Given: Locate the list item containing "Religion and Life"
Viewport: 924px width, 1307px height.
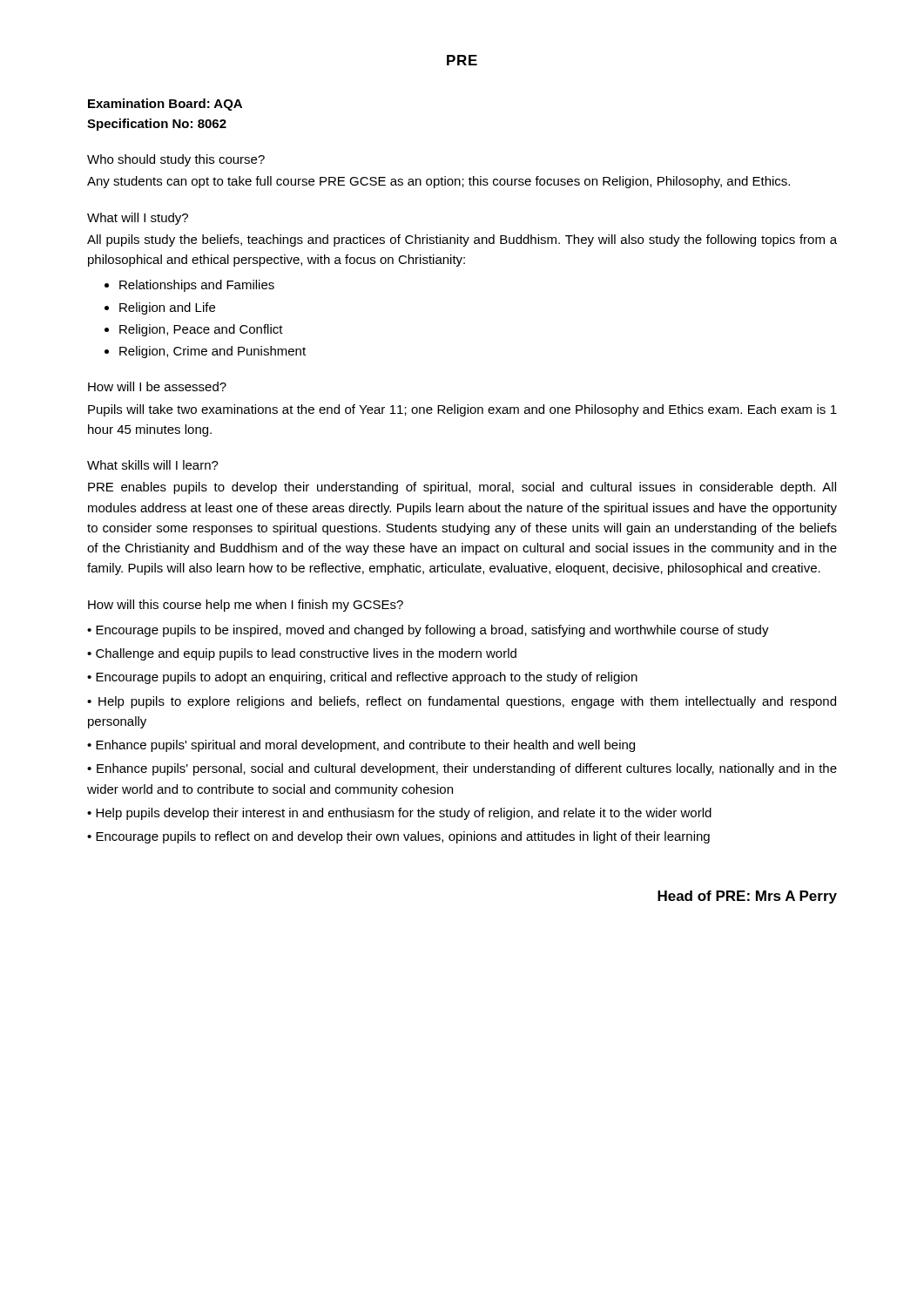Looking at the screenshot, I should [167, 307].
